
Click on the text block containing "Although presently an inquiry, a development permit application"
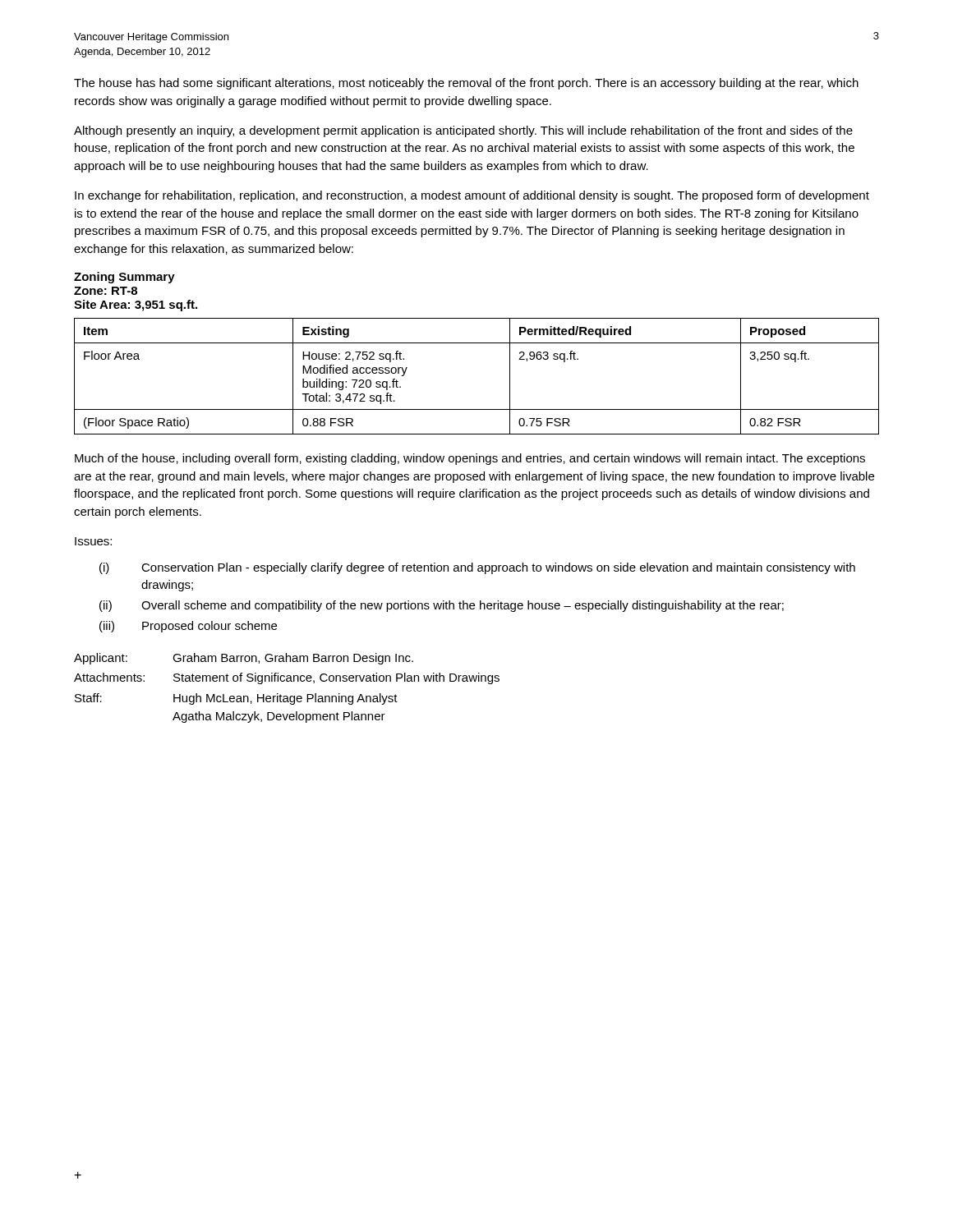tap(476, 148)
